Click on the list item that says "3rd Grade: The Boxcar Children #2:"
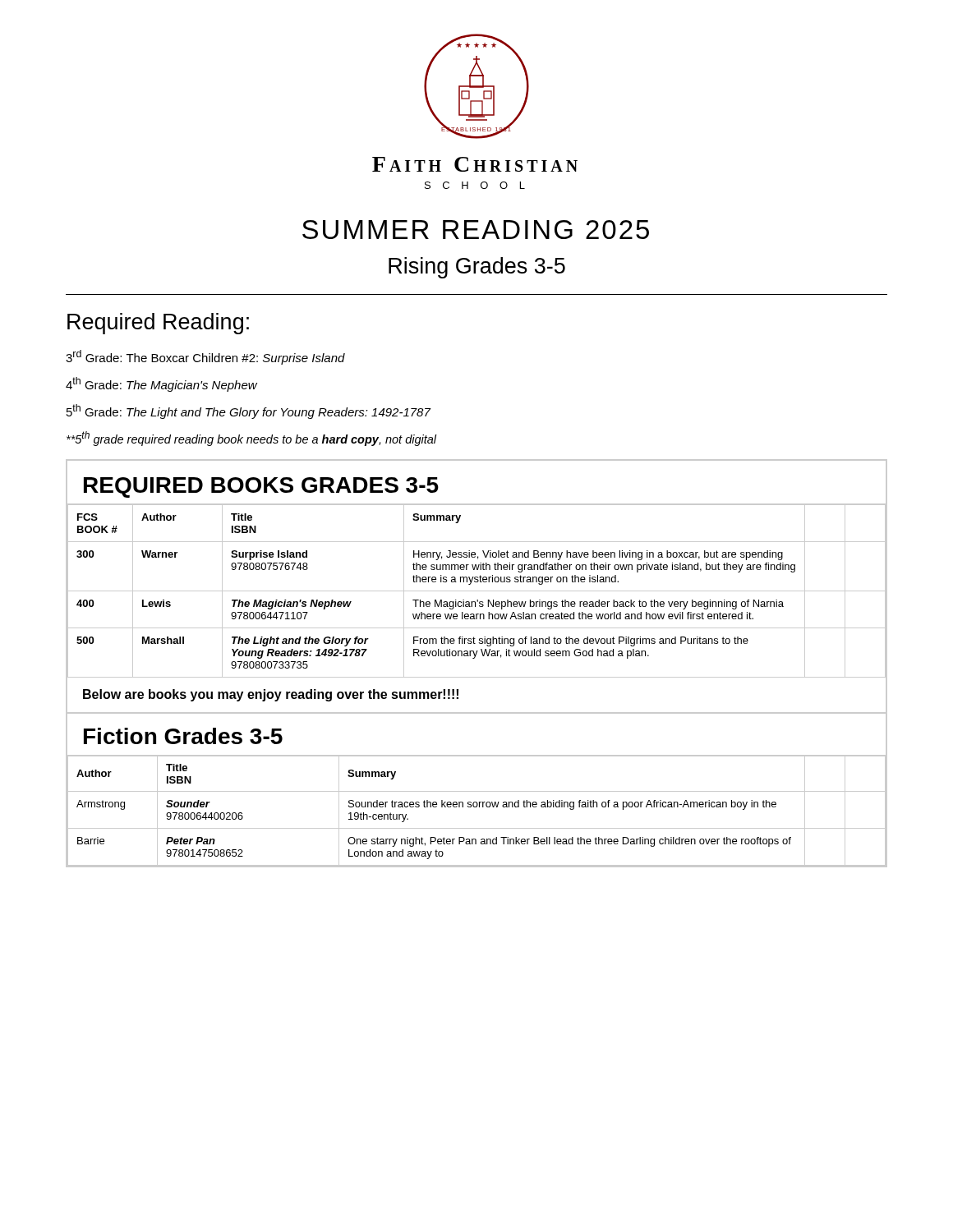This screenshot has height=1232, width=953. coord(205,356)
